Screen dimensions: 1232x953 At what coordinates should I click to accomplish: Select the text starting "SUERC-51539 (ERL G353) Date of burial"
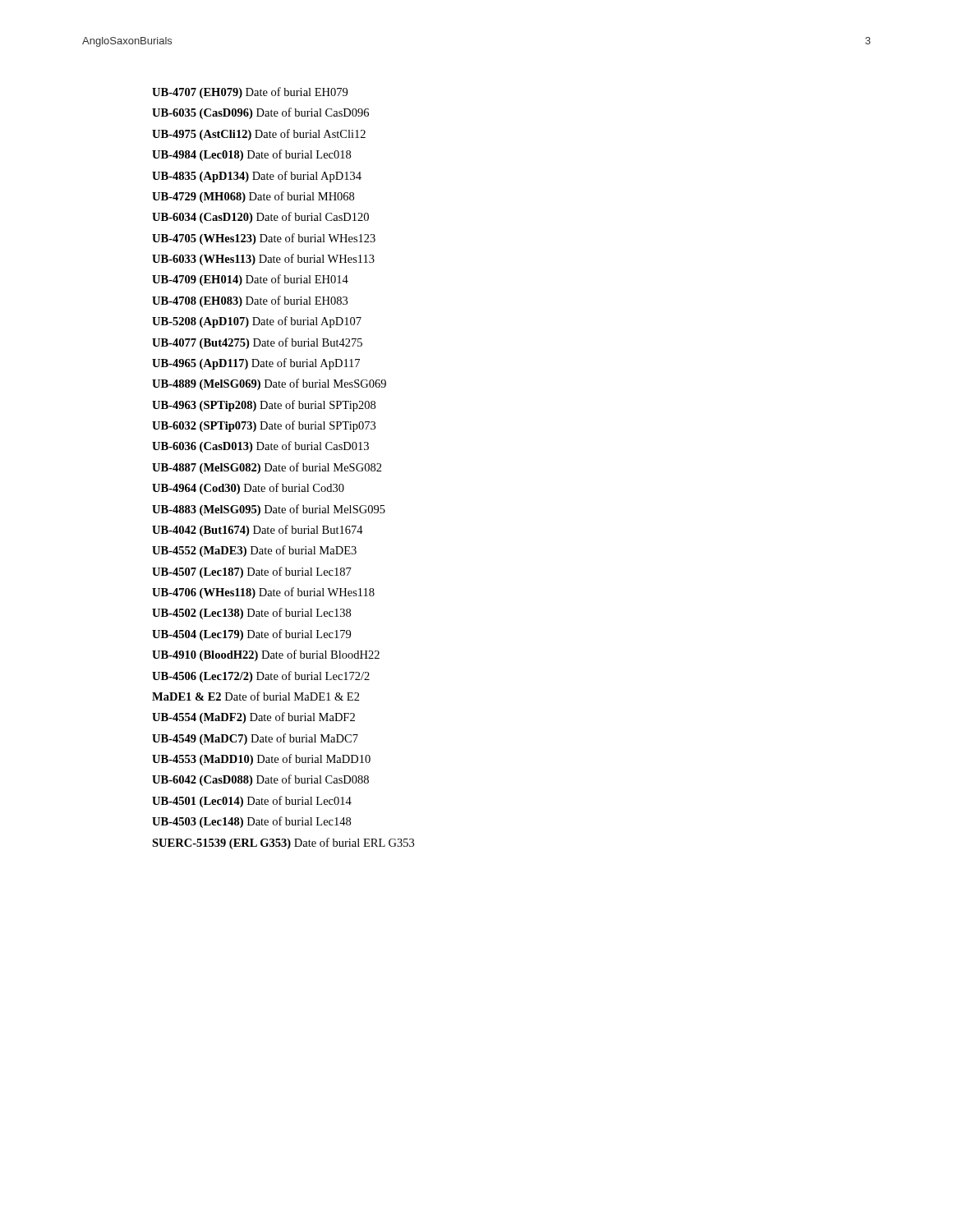(x=283, y=842)
